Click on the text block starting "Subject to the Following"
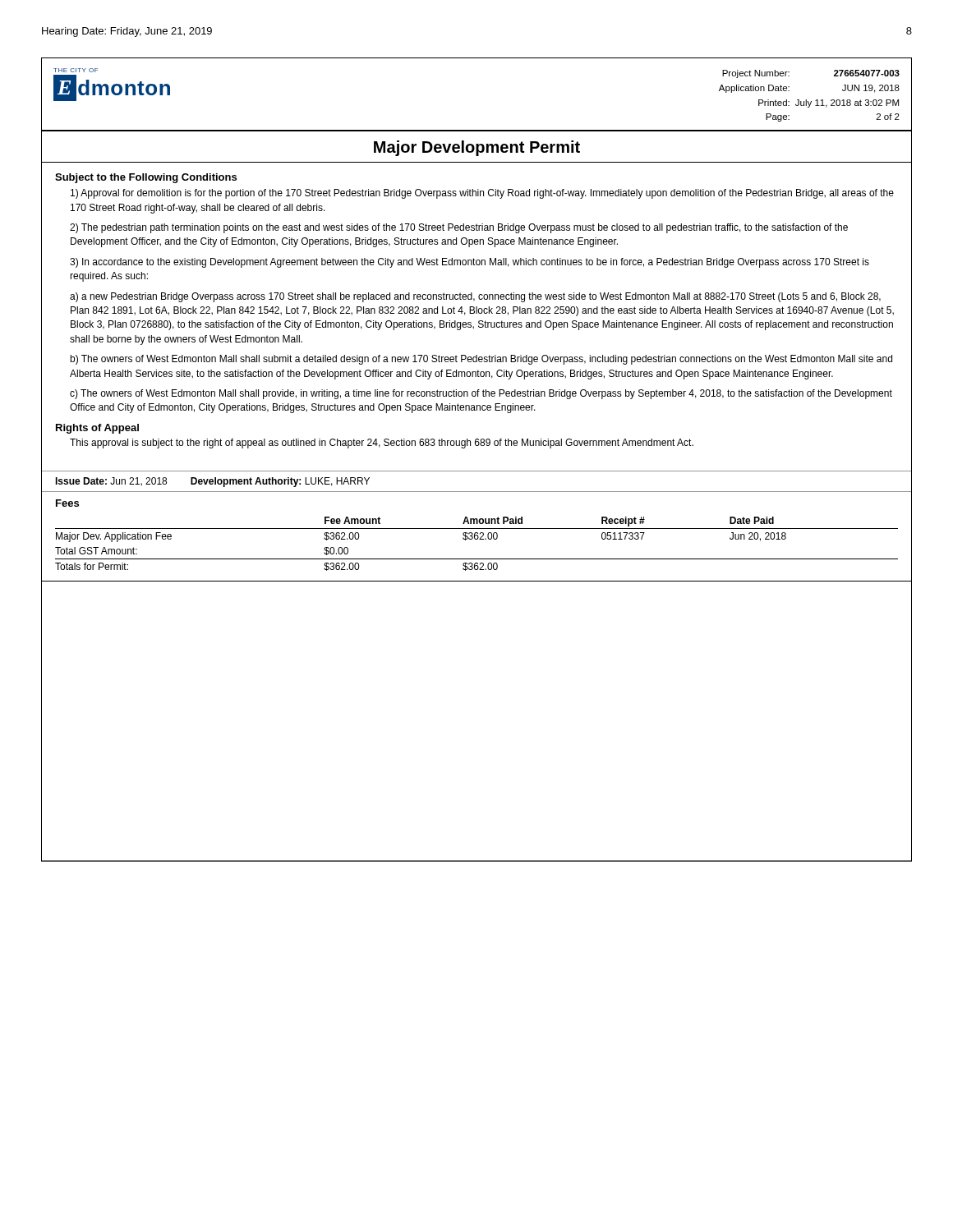 [x=146, y=177]
